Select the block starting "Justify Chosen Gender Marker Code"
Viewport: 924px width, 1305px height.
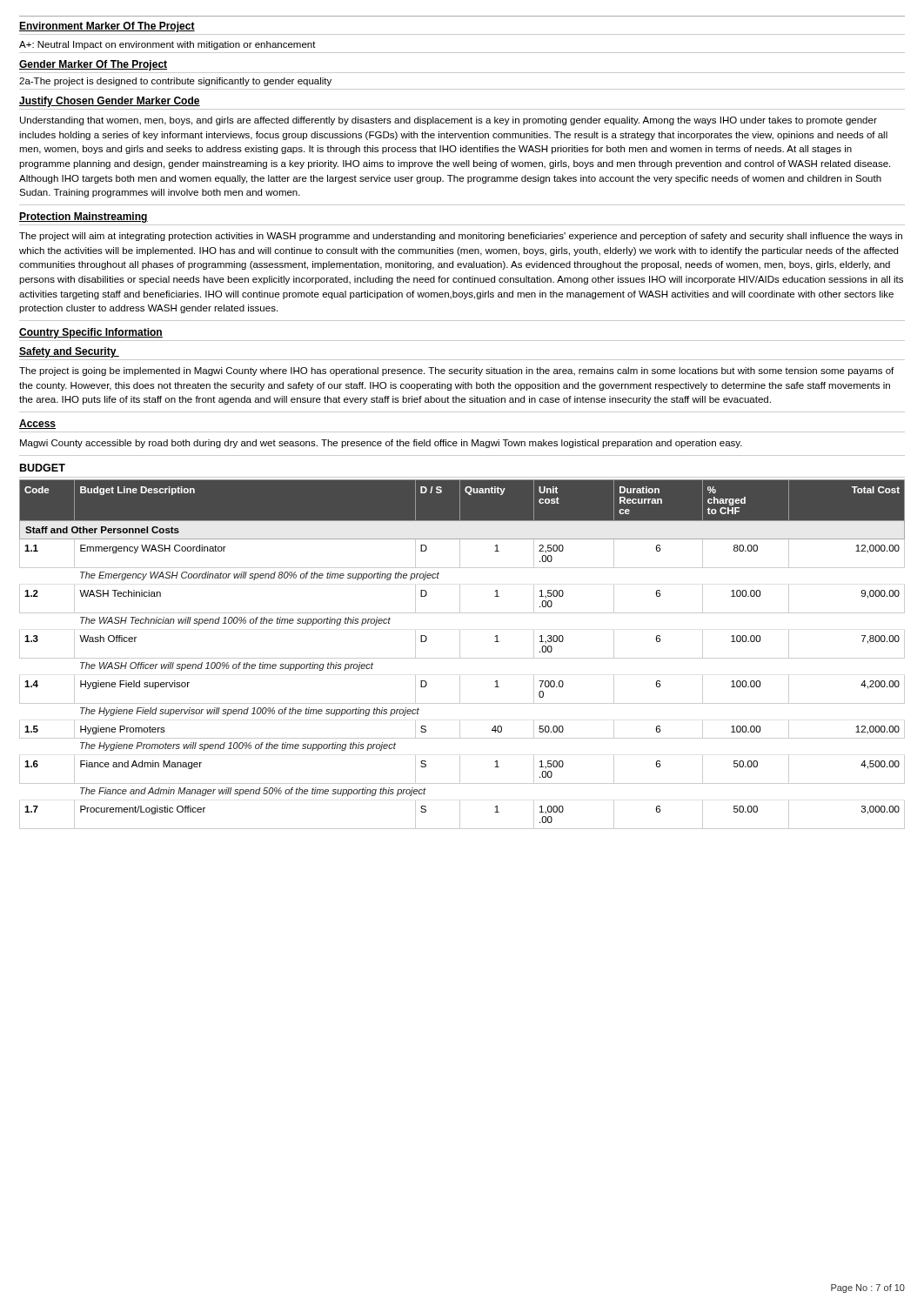109,101
